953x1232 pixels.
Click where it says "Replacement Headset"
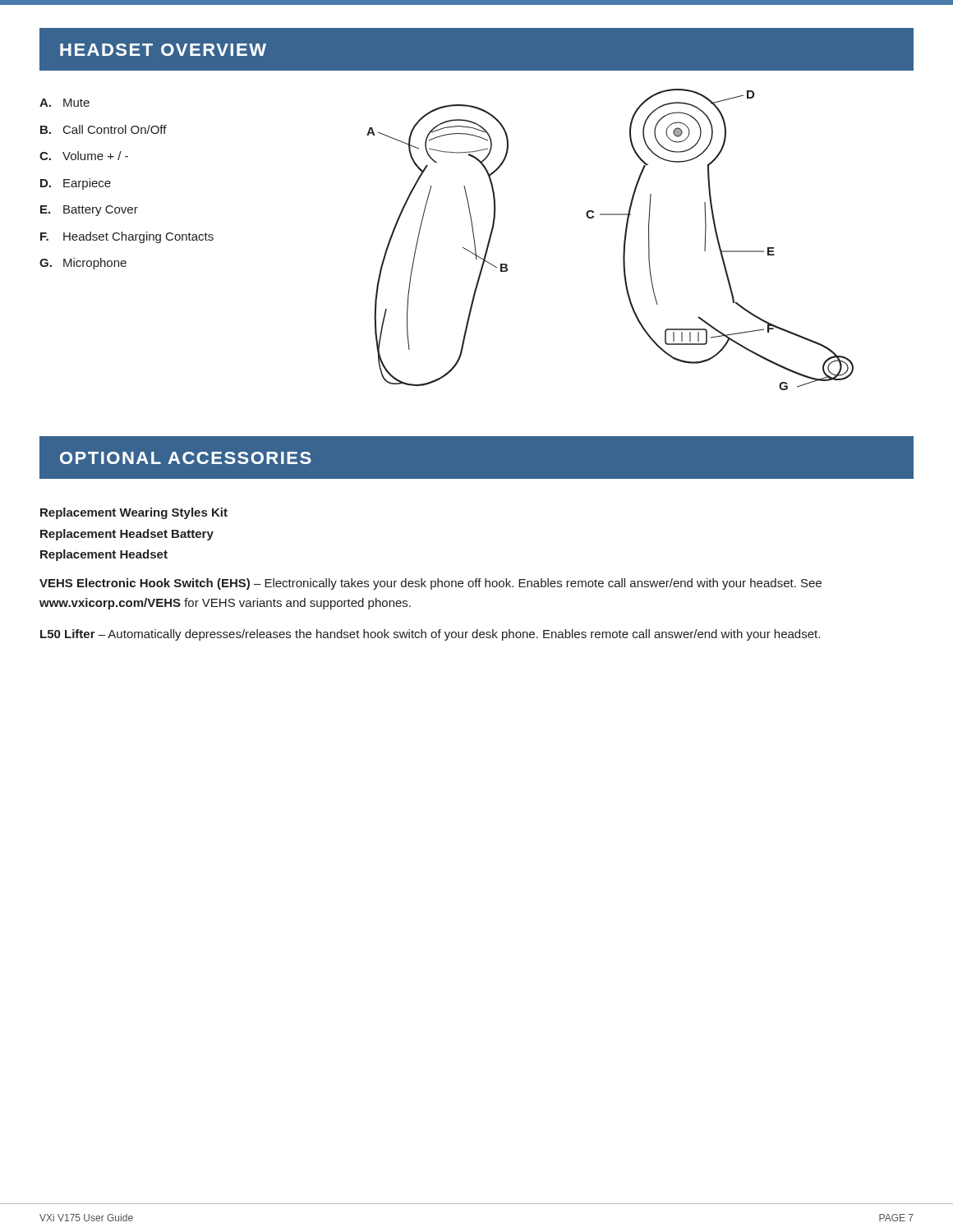click(103, 554)
